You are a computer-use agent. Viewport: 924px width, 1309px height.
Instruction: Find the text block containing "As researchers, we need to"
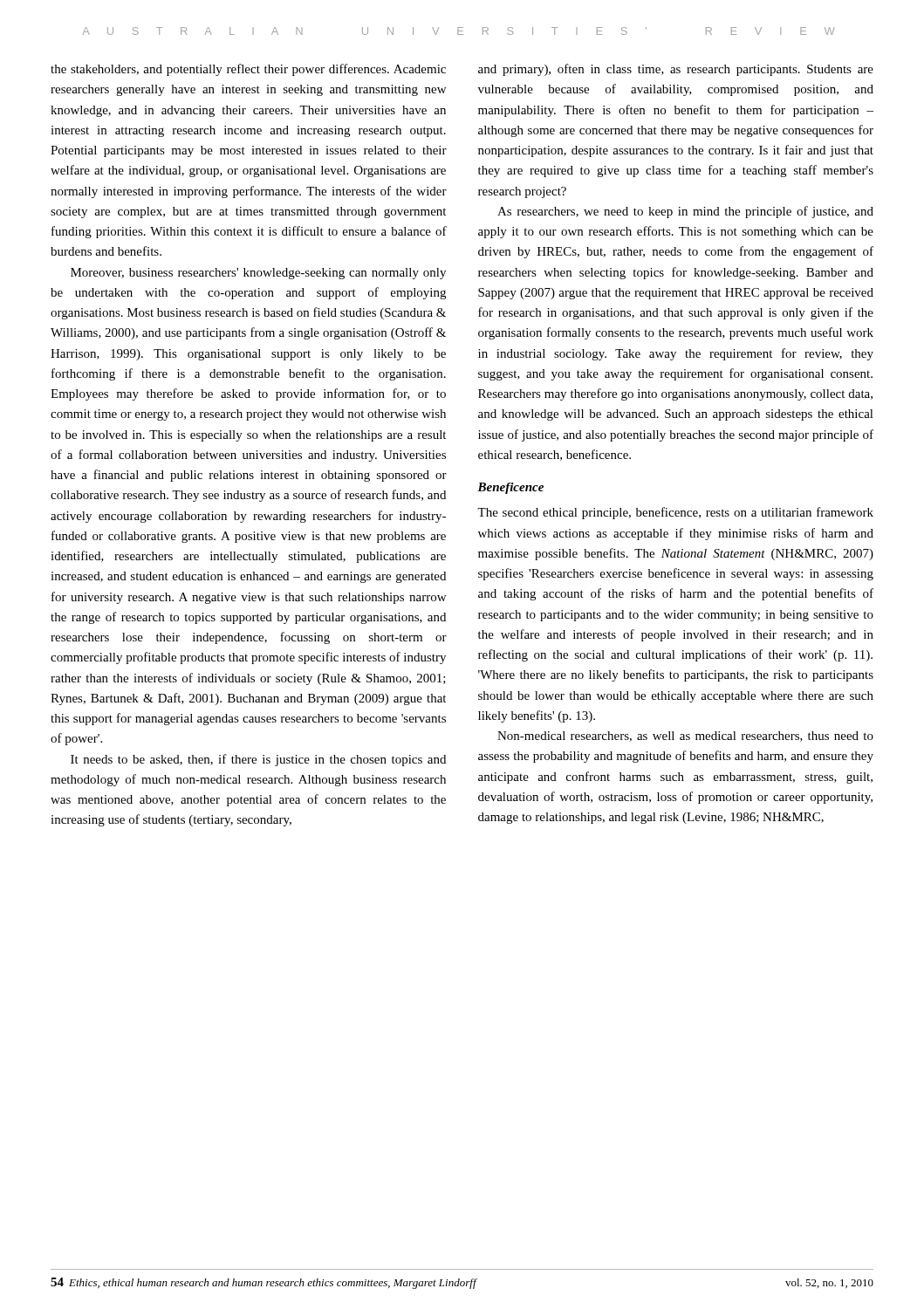pyautogui.click(x=676, y=333)
